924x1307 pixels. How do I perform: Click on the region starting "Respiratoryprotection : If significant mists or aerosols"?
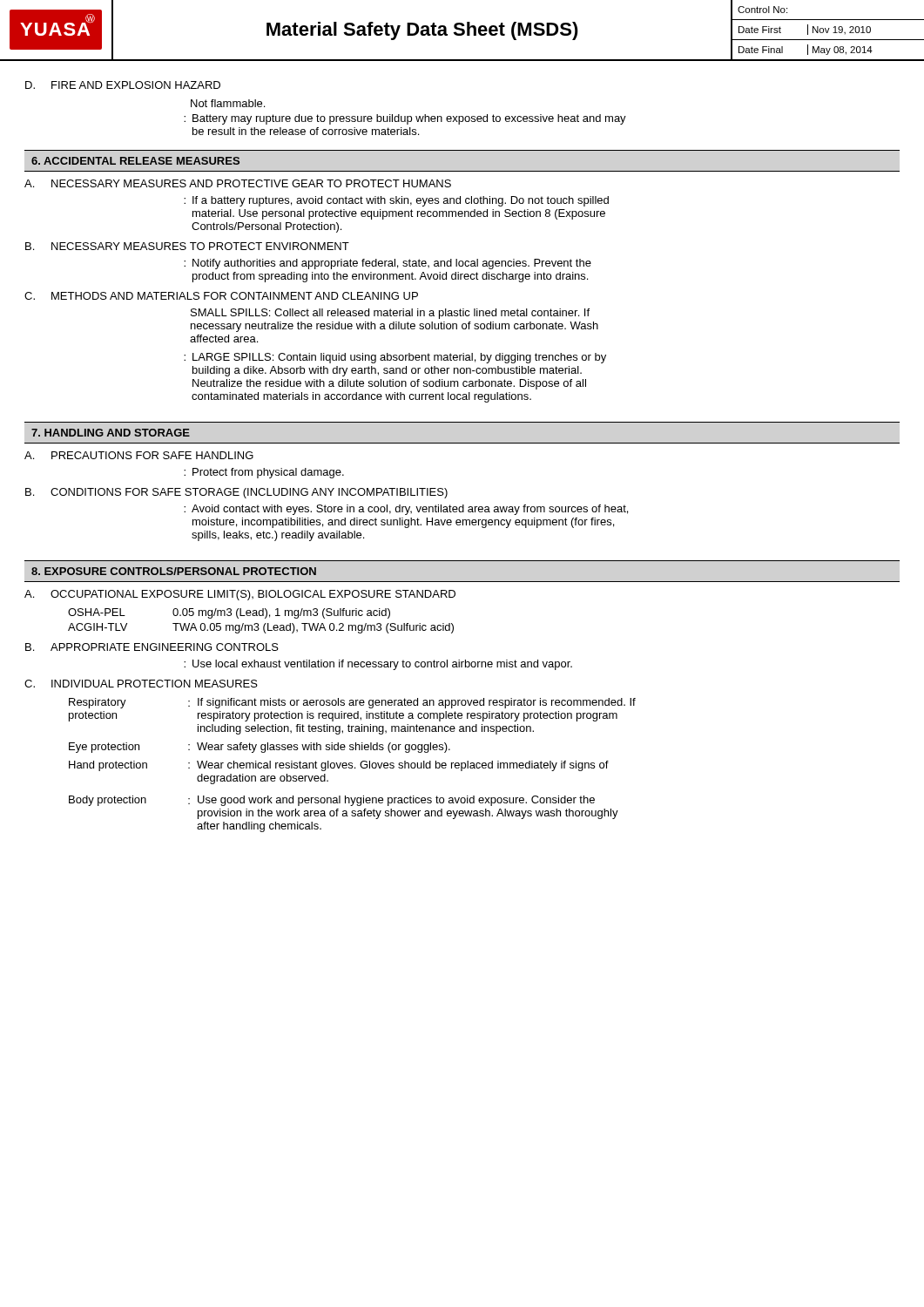(484, 764)
